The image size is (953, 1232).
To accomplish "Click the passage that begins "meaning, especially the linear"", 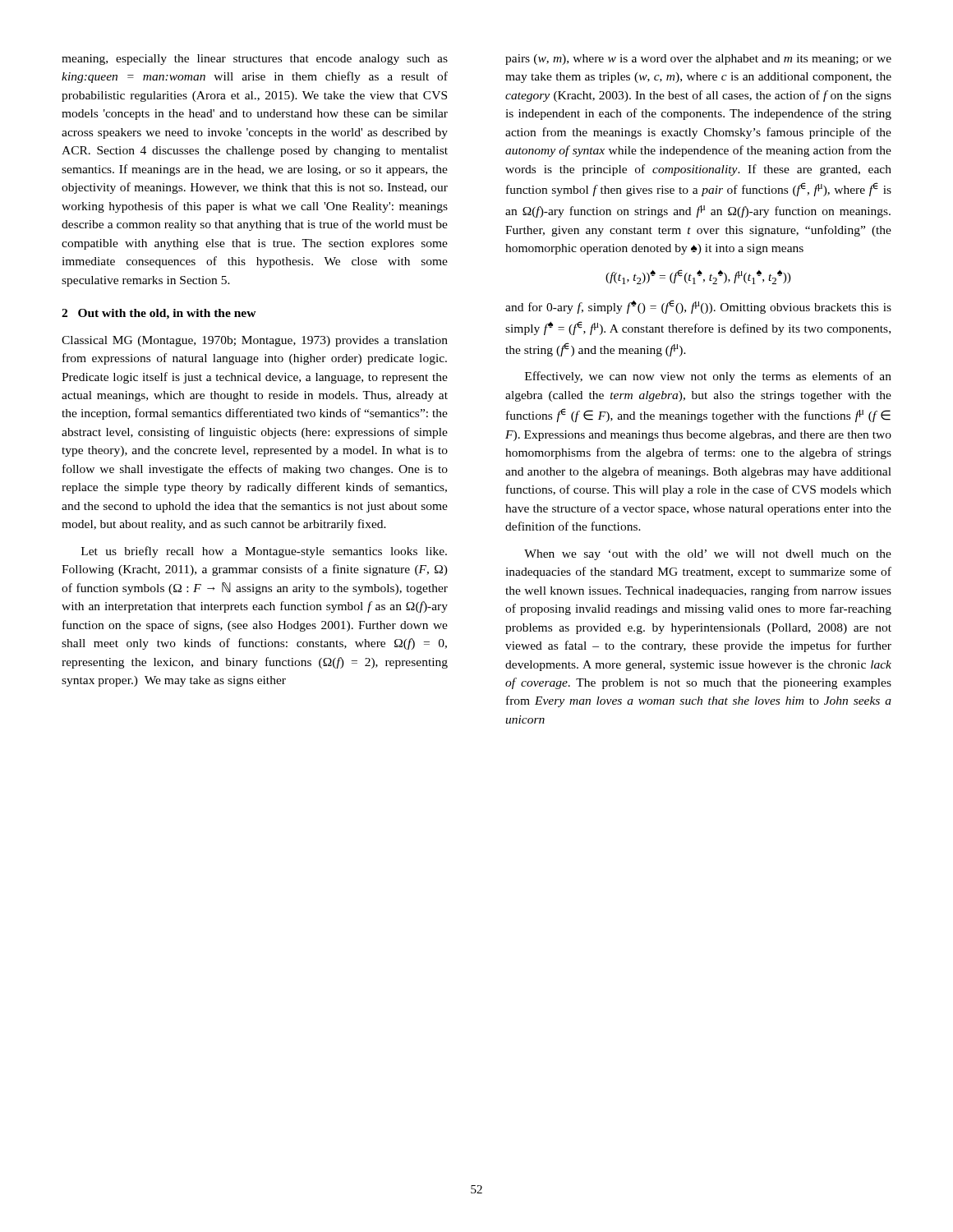I will tap(255, 169).
